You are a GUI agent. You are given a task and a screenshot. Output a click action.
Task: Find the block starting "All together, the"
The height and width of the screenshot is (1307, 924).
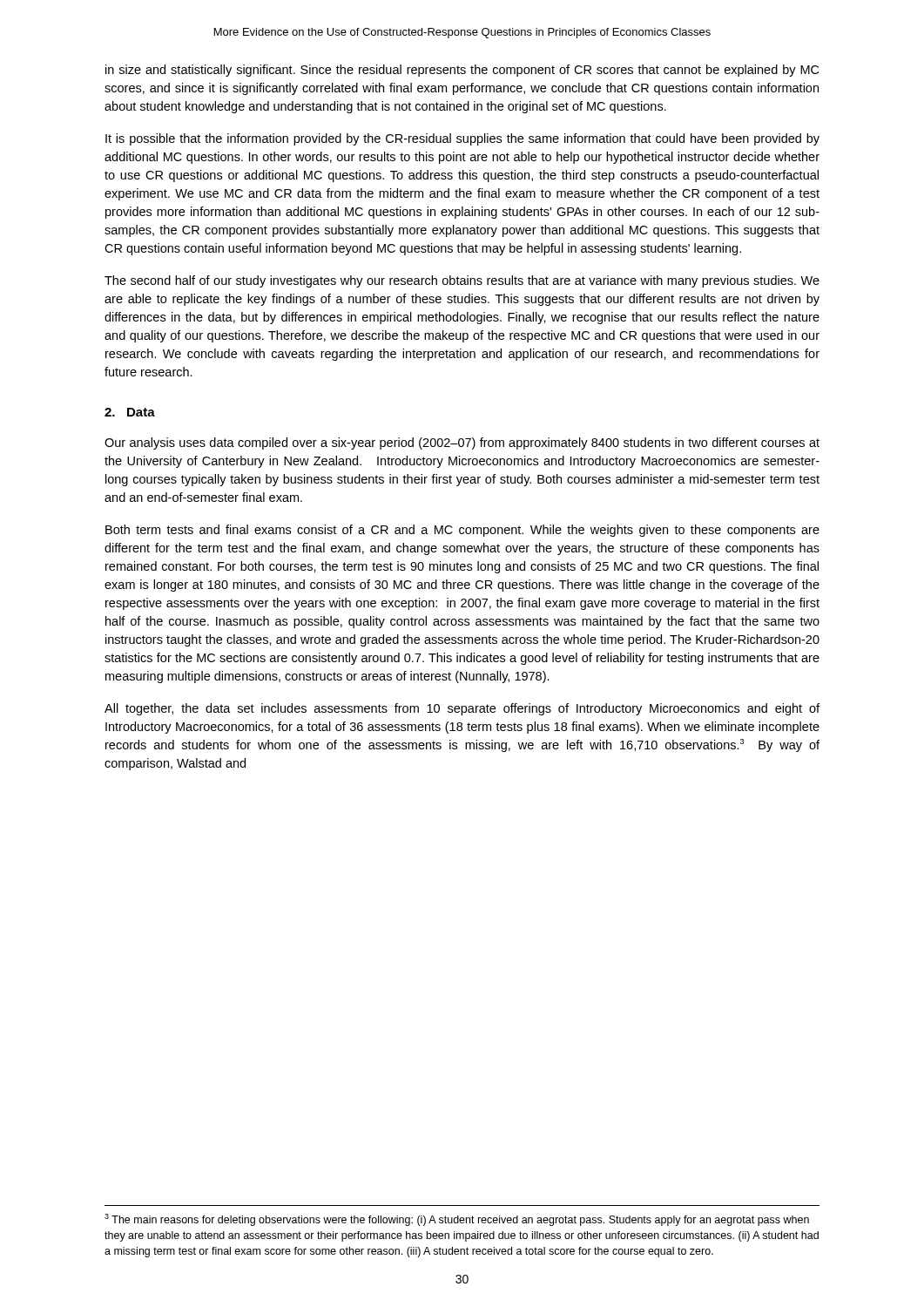click(462, 736)
